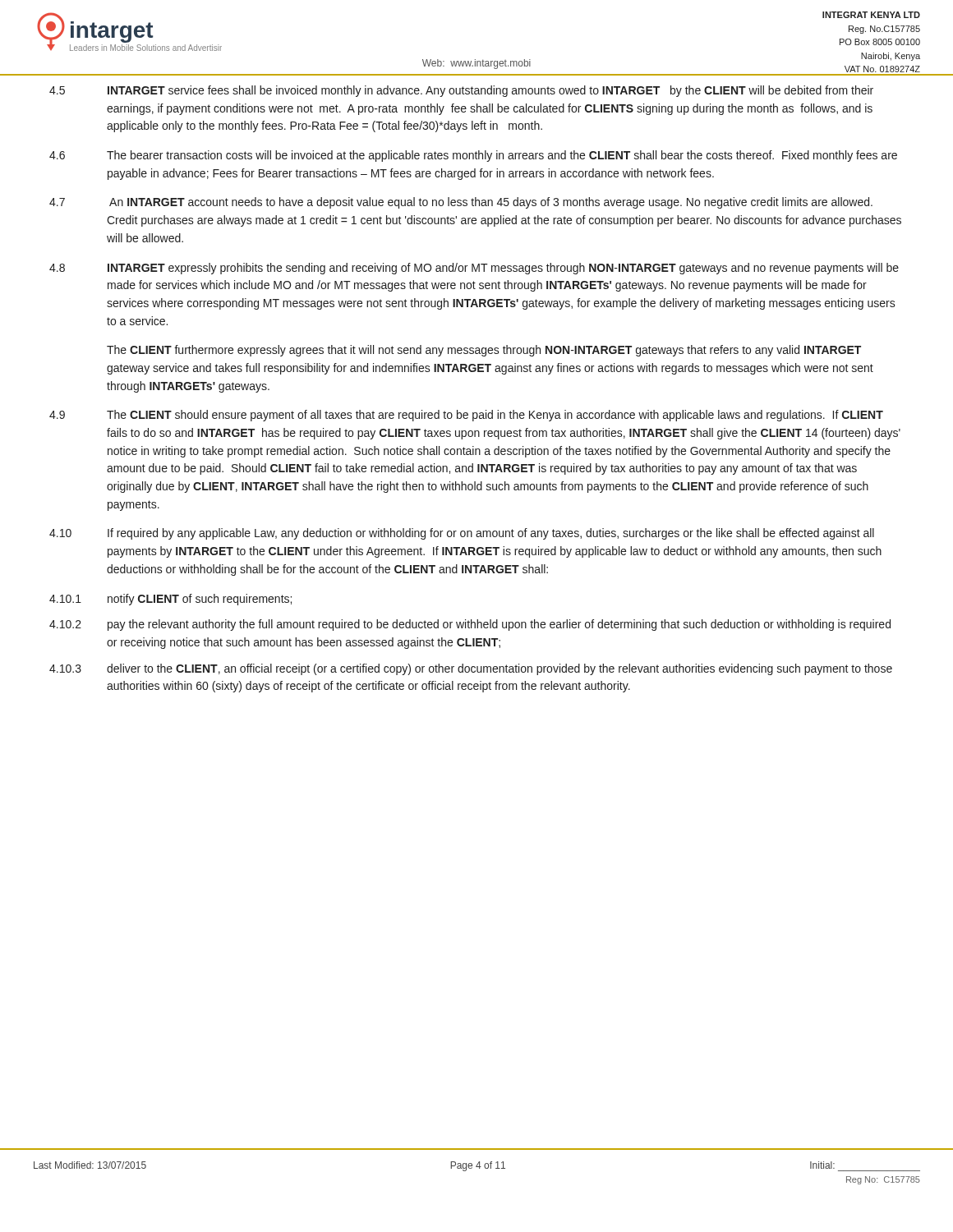Locate the list item that says "4.9 The CLIENT should ensure"
This screenshot has height=1232, width=953.
476,460
